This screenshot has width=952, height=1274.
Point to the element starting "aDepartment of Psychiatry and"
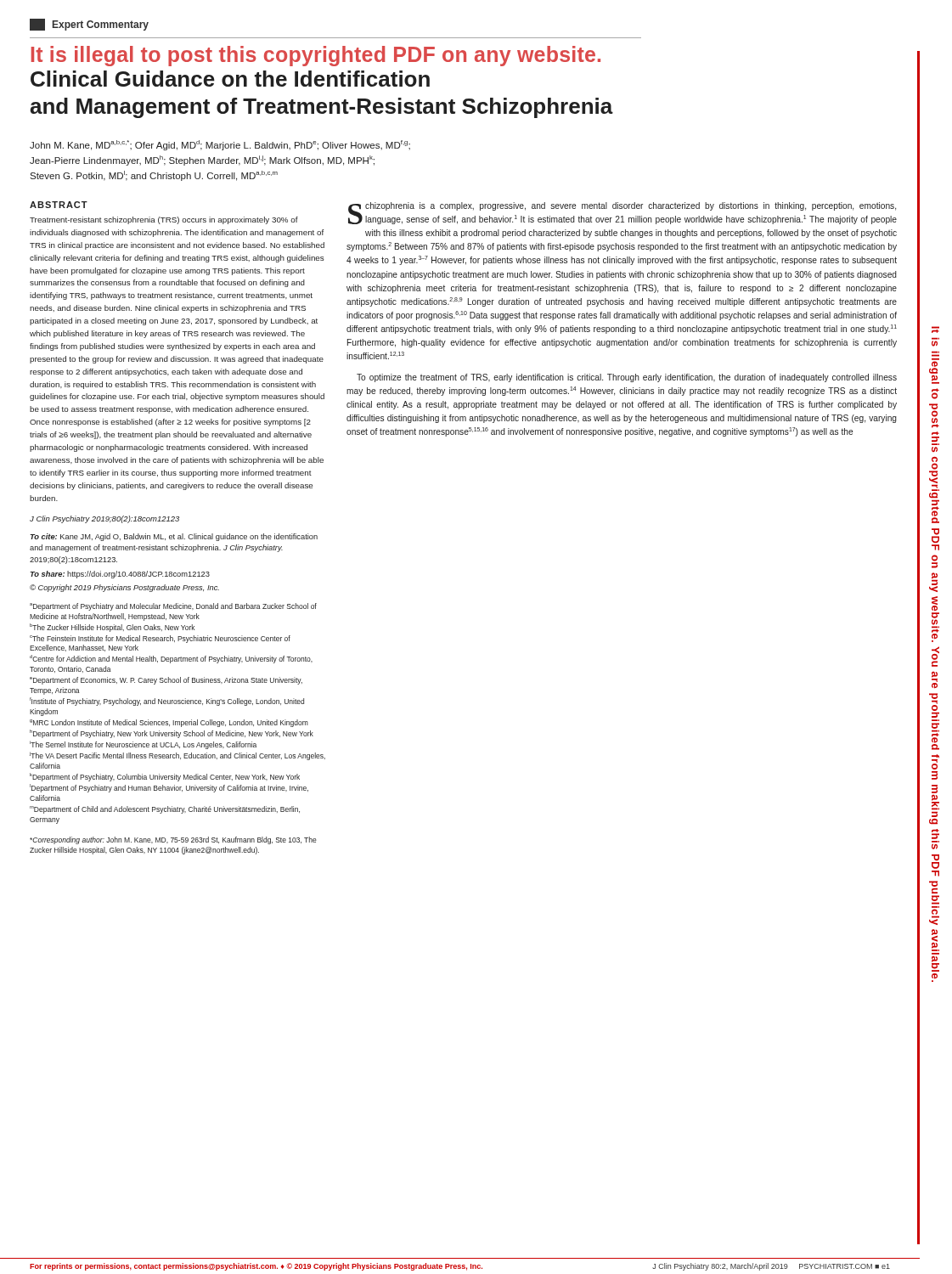coord(178,728)
